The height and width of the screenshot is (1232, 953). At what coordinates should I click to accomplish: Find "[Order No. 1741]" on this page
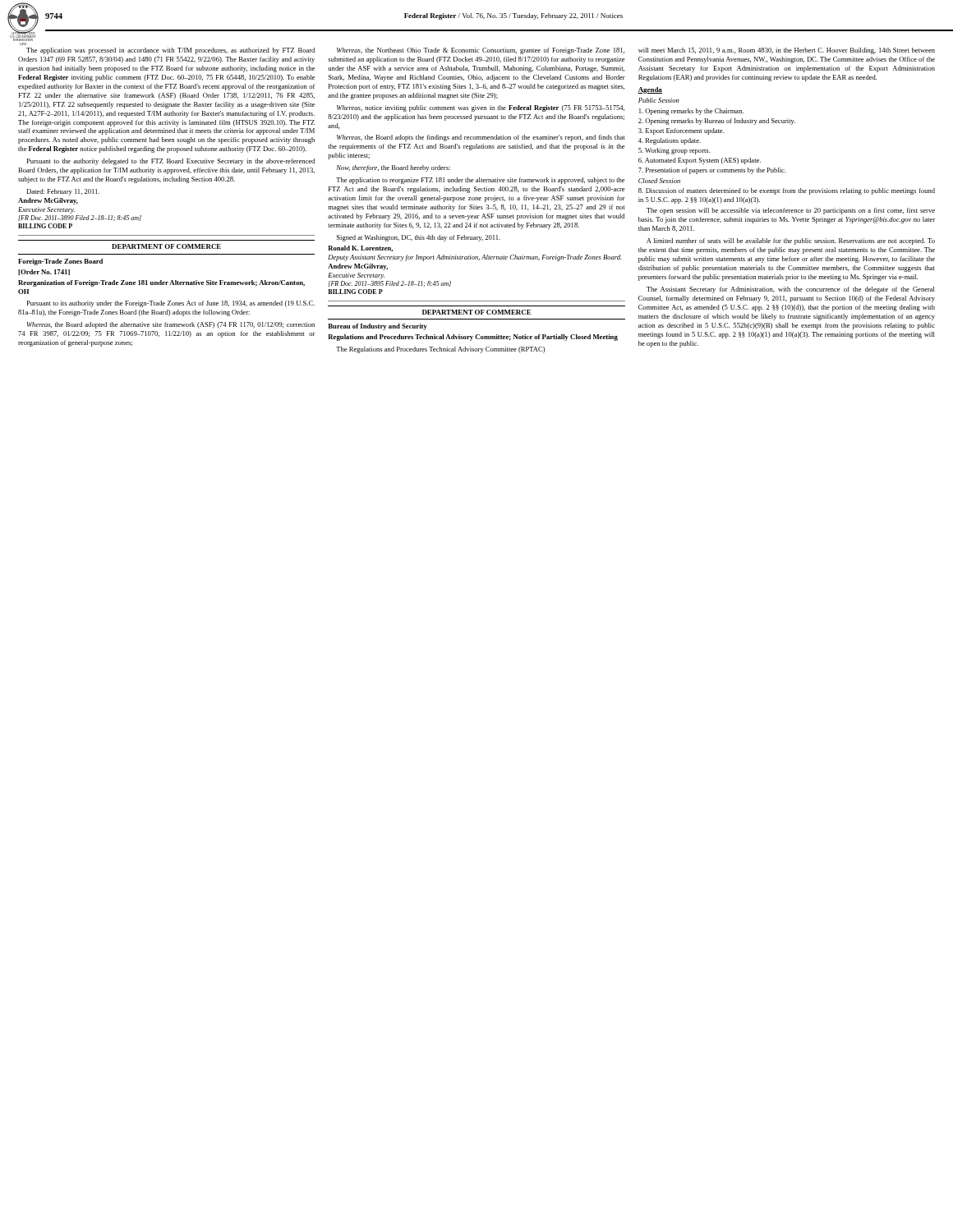click(44, 272)
